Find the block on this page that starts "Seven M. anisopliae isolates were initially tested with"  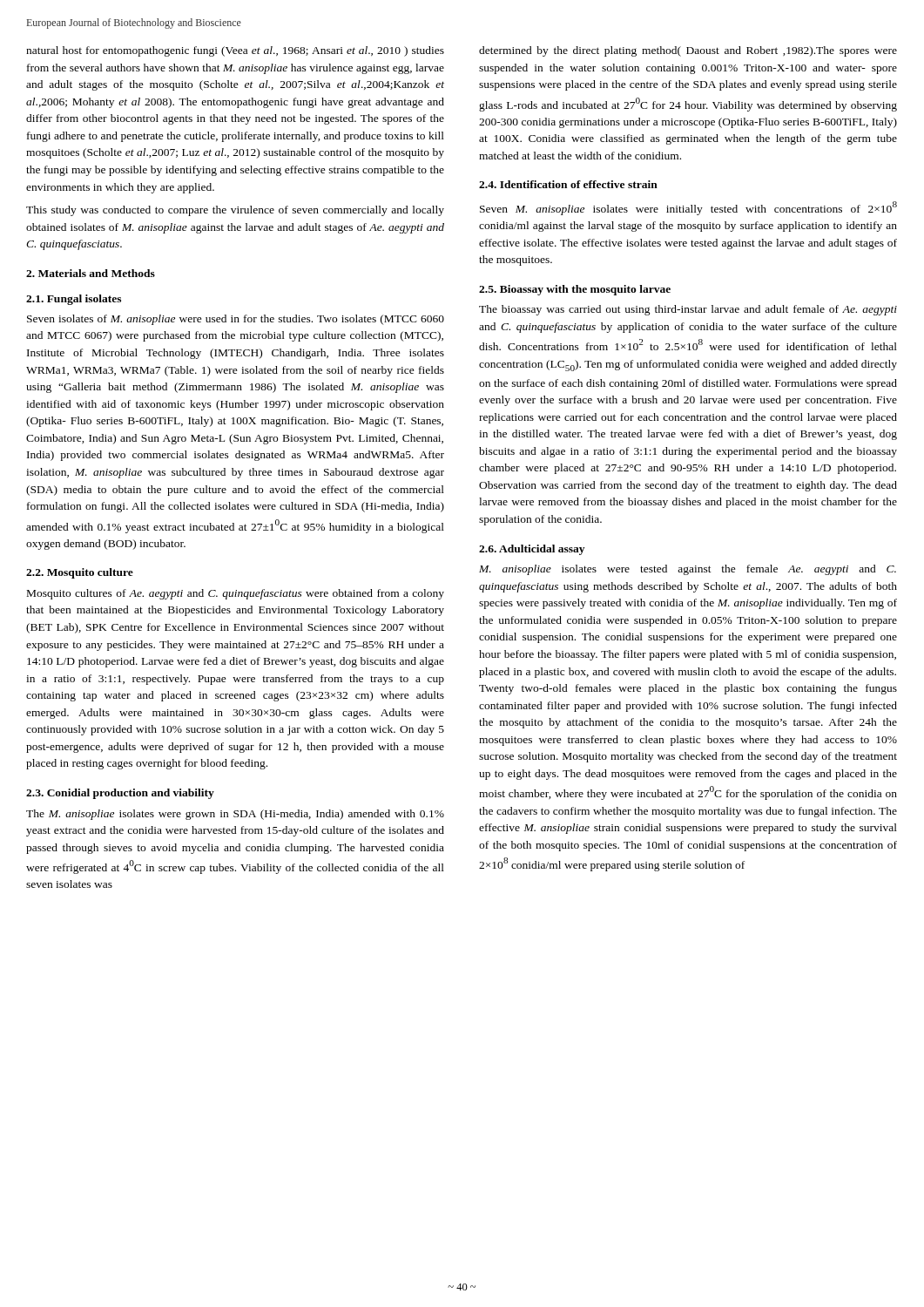688,233
